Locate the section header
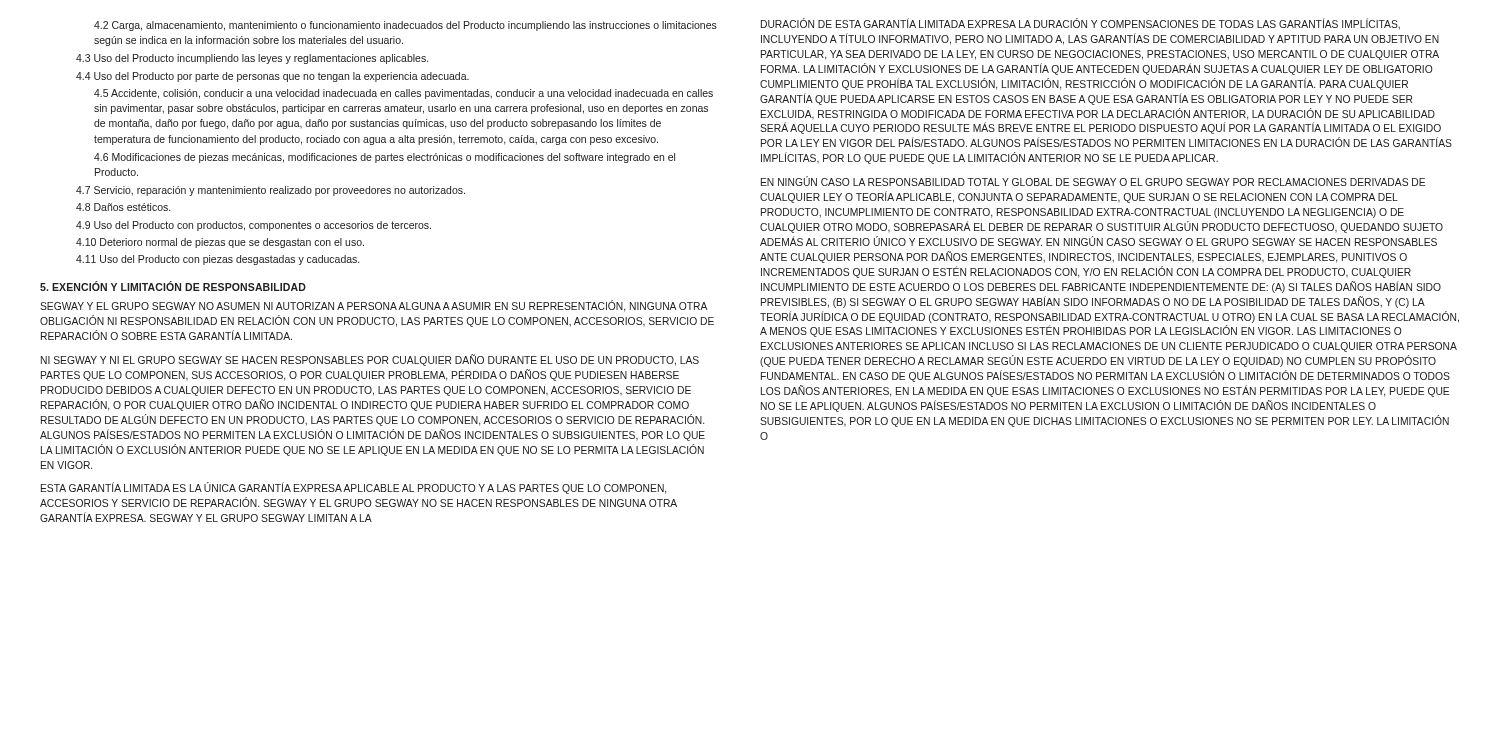Image resolution: width=1500 pixels, height=750 pixels. [173, 287]
